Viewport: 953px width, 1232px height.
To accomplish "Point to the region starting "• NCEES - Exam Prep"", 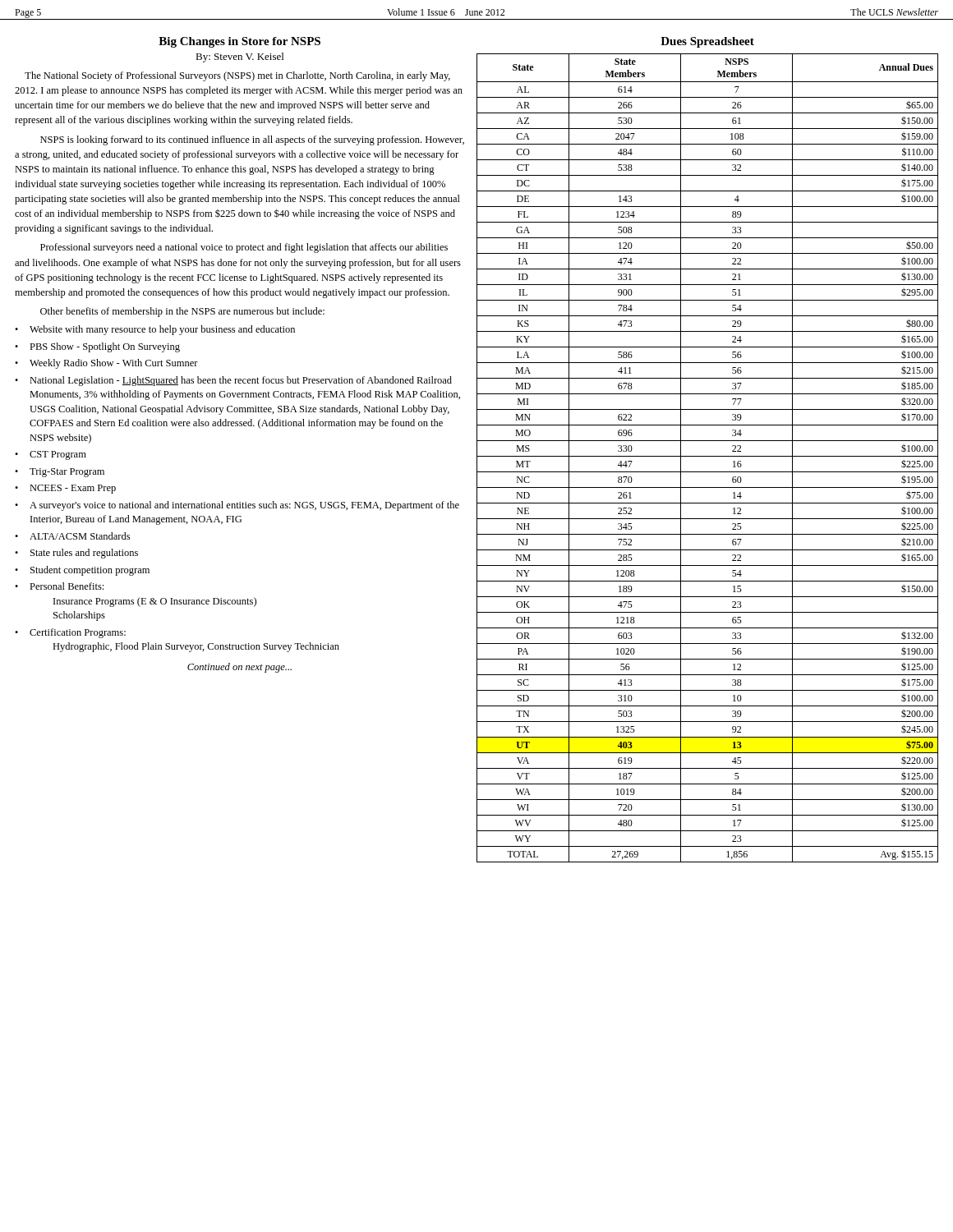I will click(65, 489).
